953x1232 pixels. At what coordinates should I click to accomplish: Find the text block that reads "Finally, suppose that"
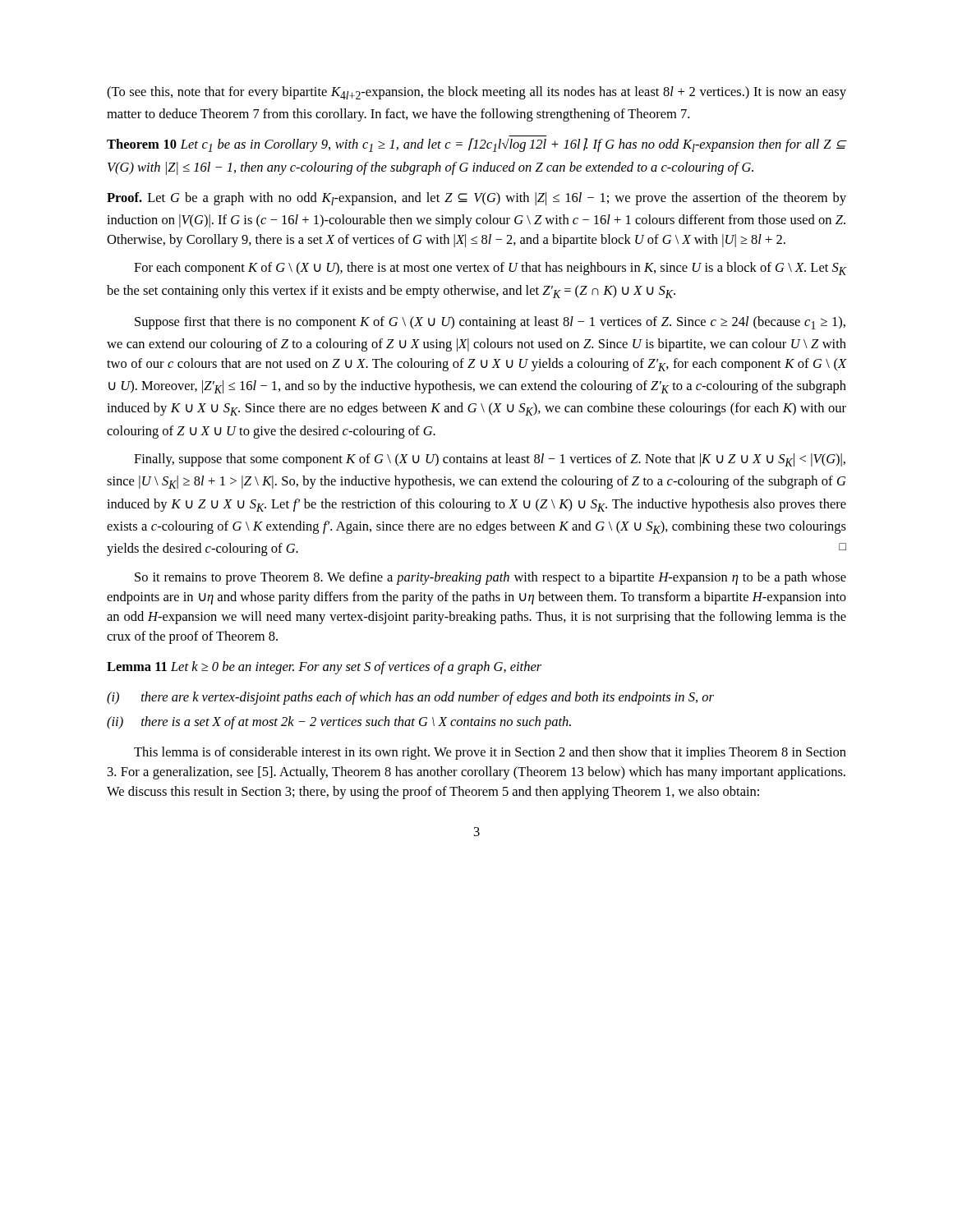[x=476, y=504]
